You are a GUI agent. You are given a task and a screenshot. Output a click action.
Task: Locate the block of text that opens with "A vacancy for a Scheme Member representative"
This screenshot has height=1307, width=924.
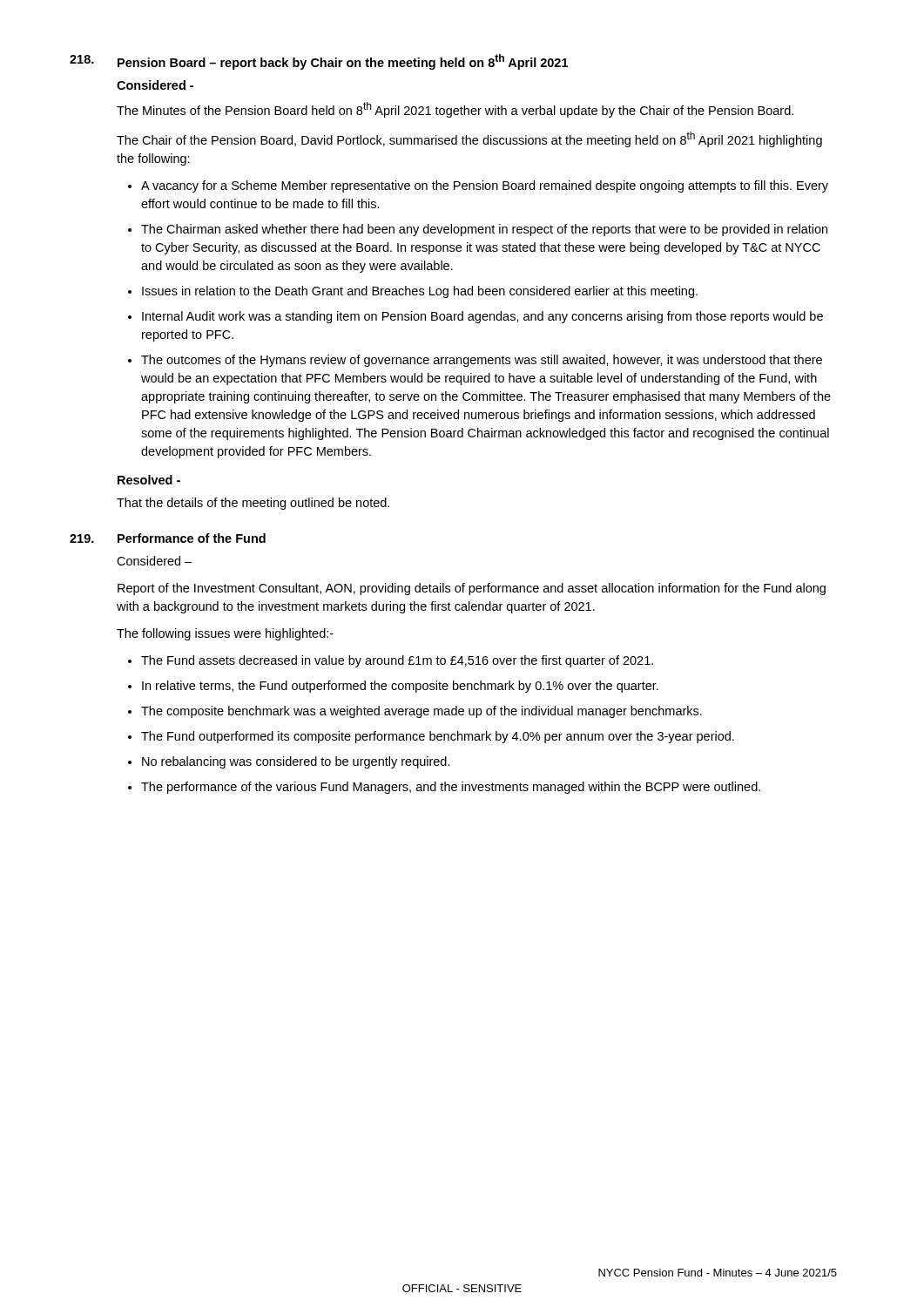(x=485, y=194)
